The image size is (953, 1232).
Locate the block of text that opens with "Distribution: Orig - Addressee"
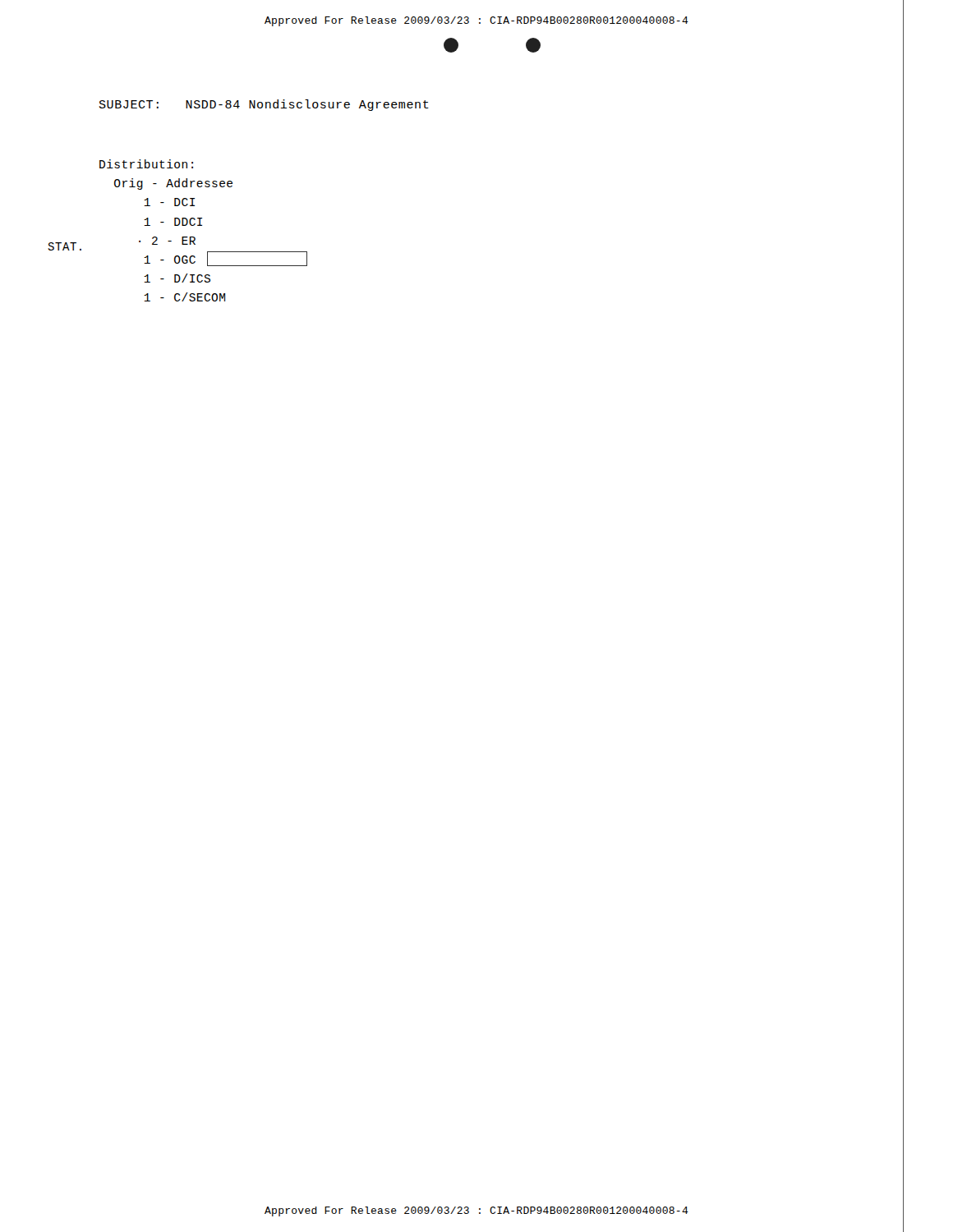click(203, 232)
